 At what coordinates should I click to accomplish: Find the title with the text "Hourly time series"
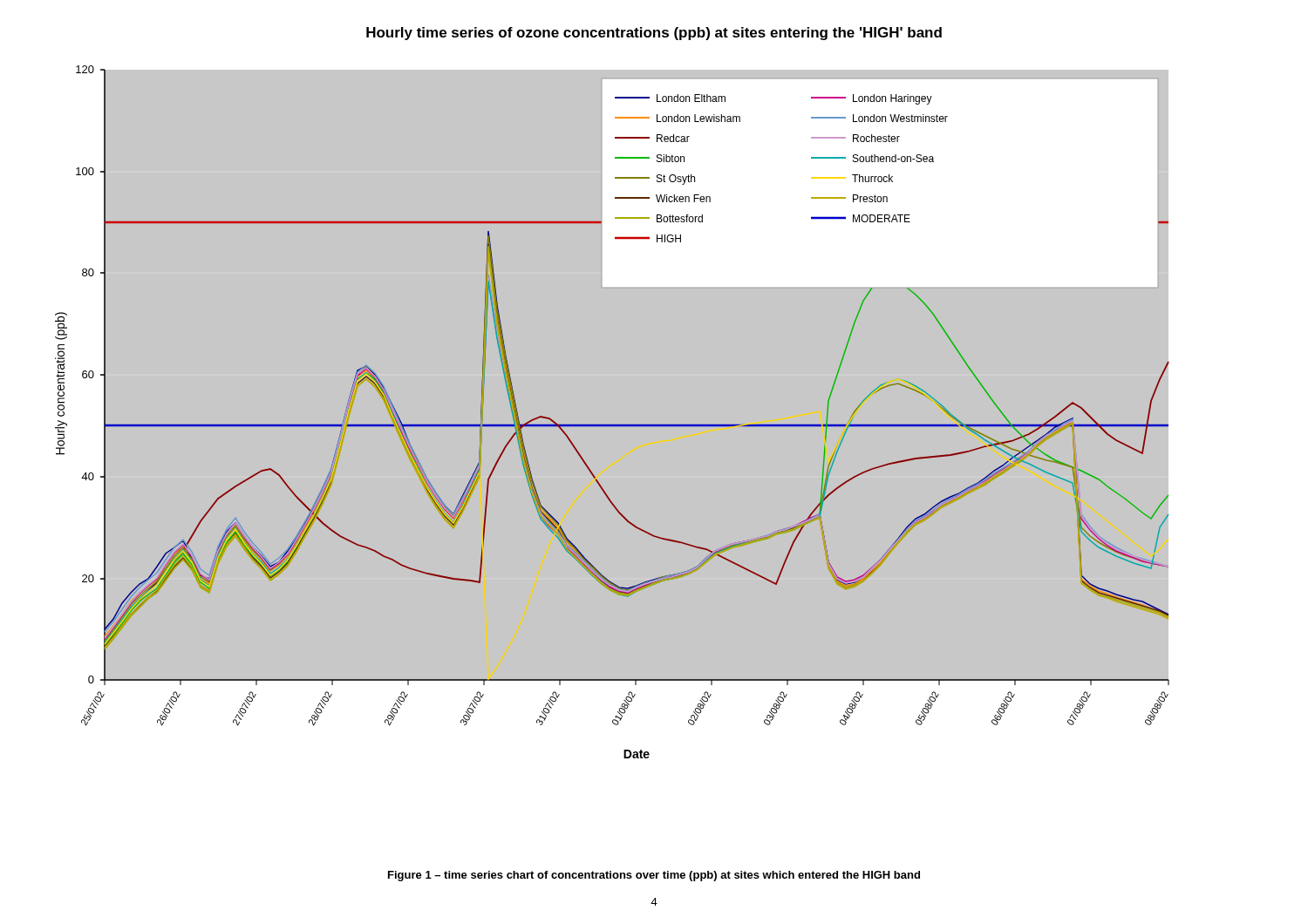pos(654,33)
